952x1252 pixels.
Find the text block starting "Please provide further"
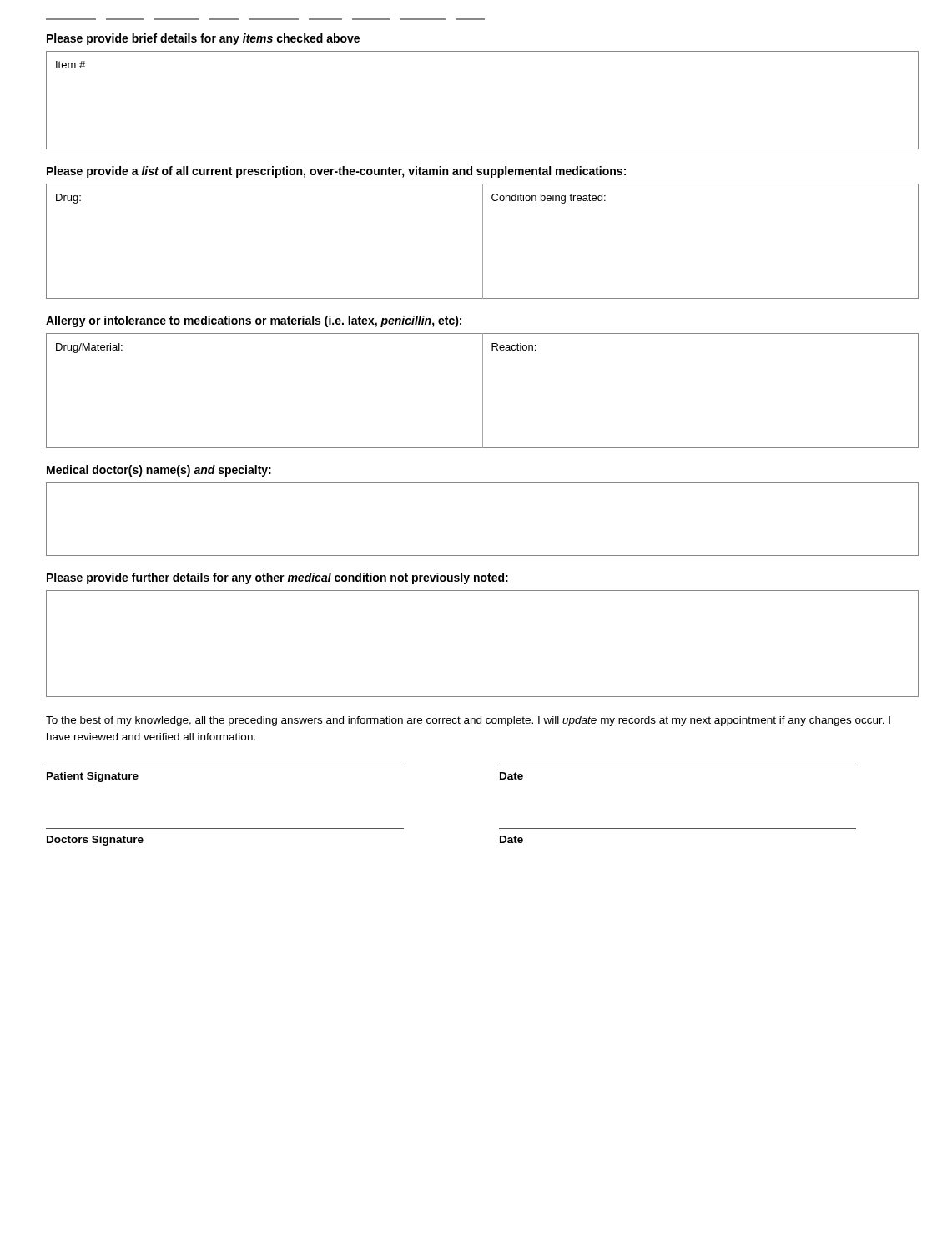[277, 578]
